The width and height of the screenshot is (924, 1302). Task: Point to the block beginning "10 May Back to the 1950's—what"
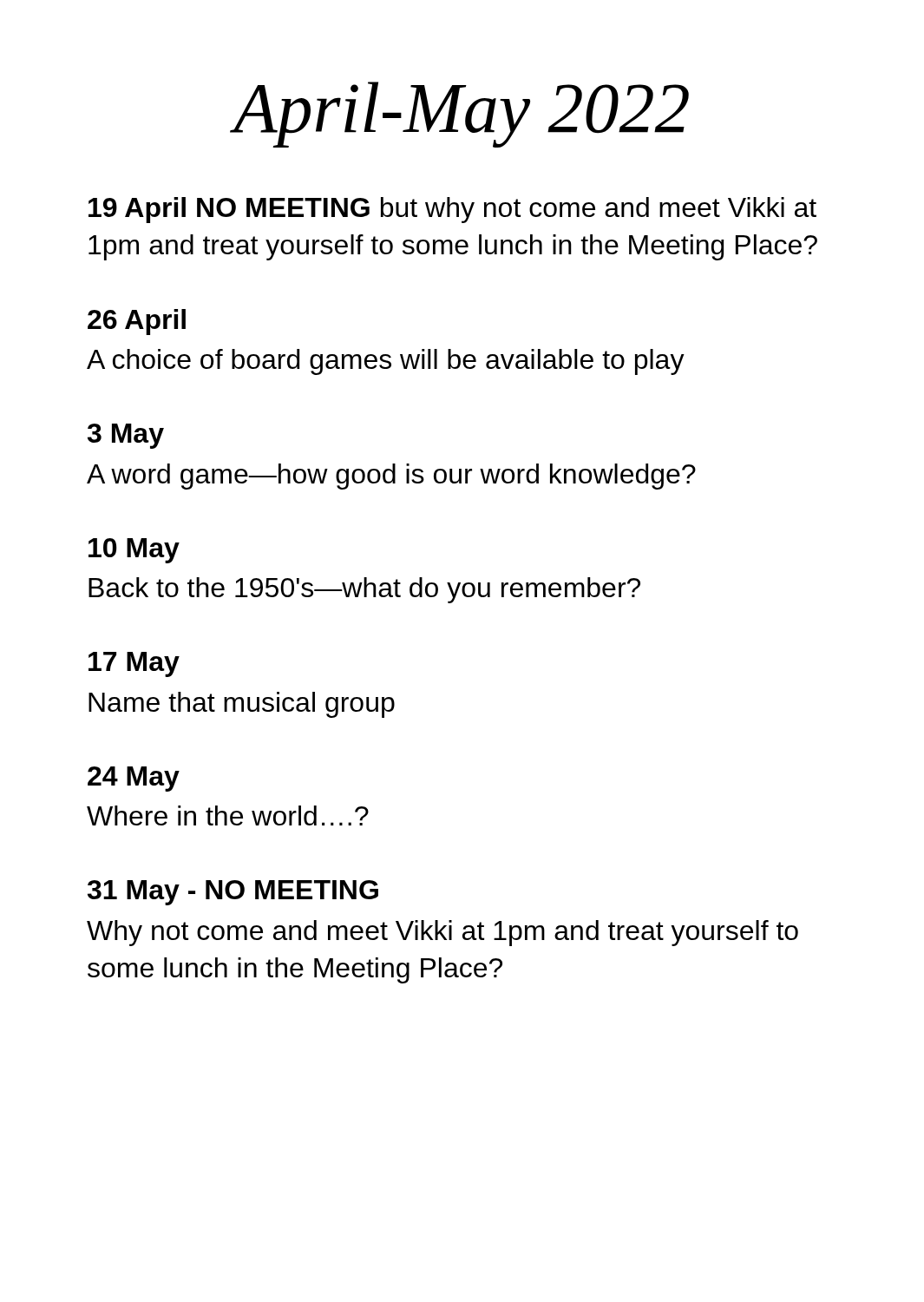[x=462, y=569]
